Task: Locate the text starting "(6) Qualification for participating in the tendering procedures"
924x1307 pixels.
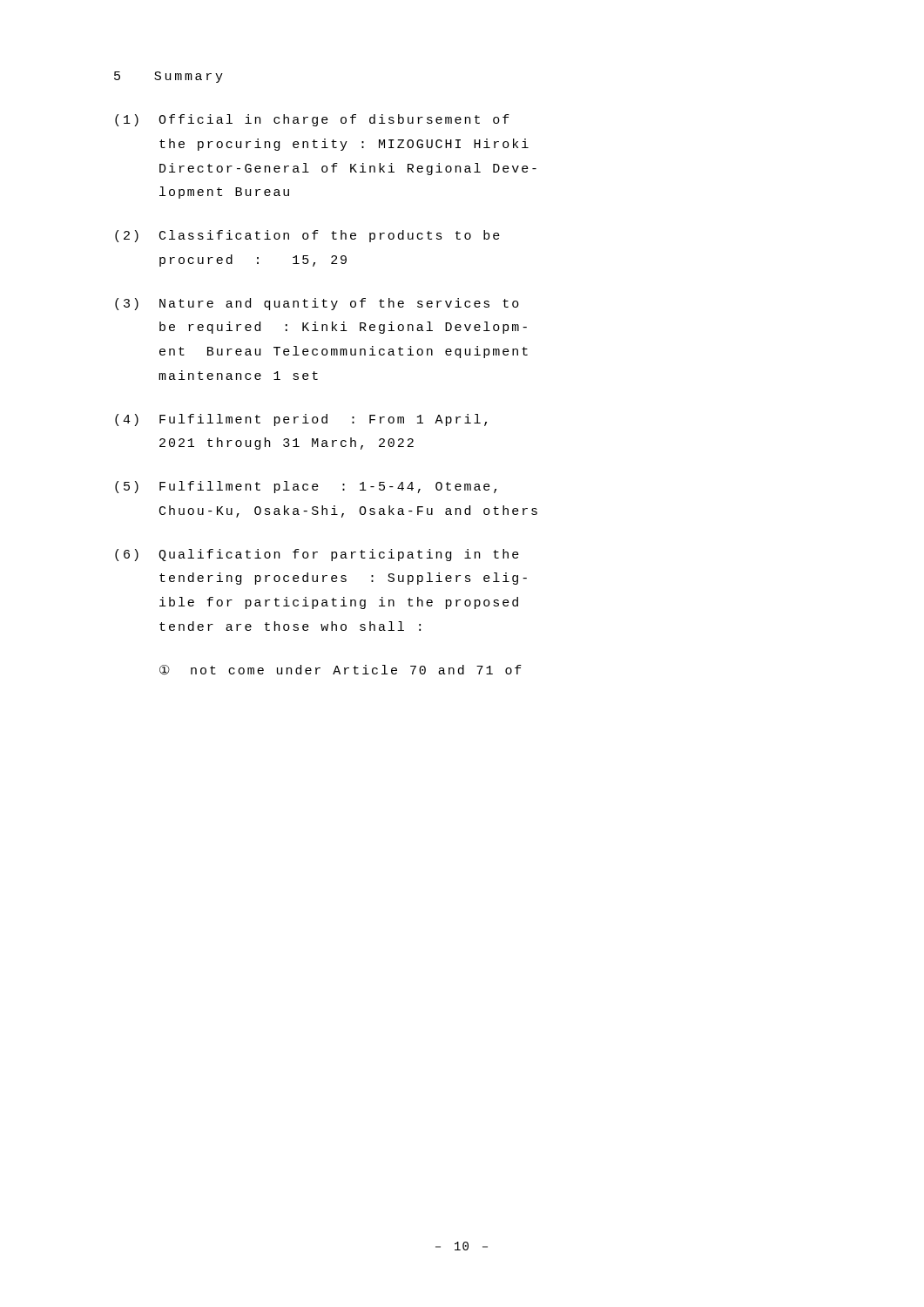Action: pos(322,592)
